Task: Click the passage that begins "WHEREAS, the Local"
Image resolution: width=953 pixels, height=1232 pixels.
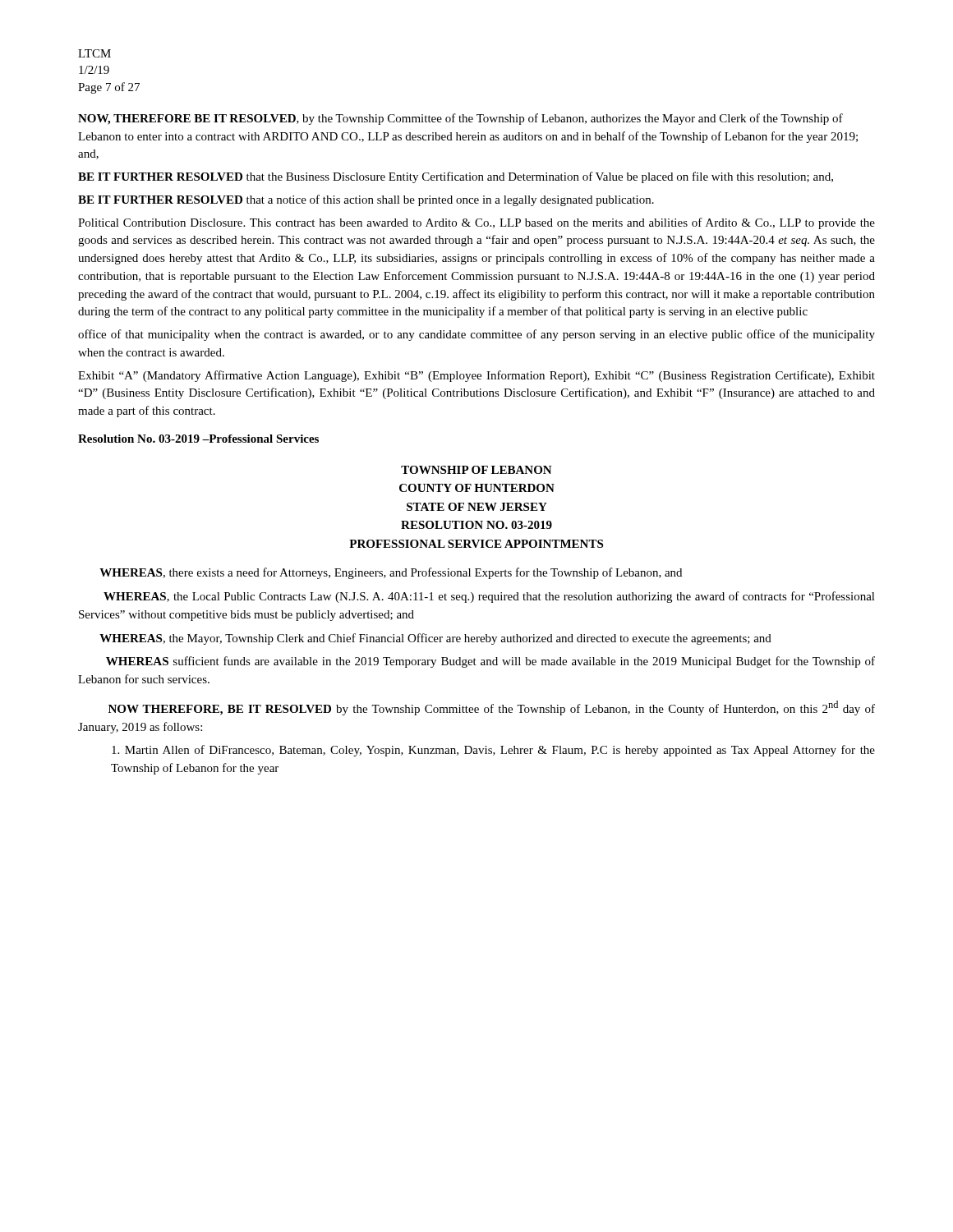Action: 476,605
